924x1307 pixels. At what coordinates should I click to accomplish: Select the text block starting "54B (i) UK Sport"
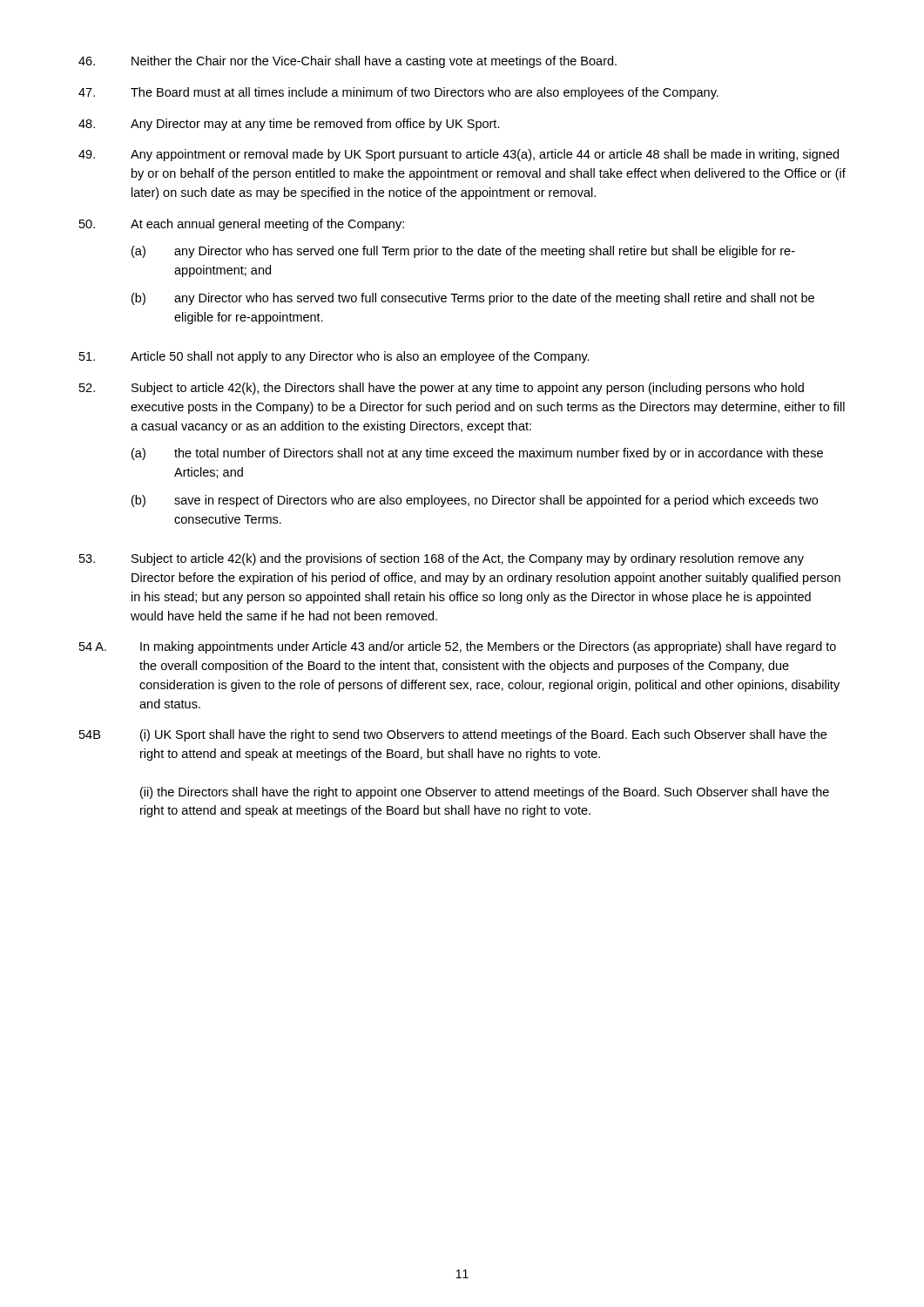point(453,735)
